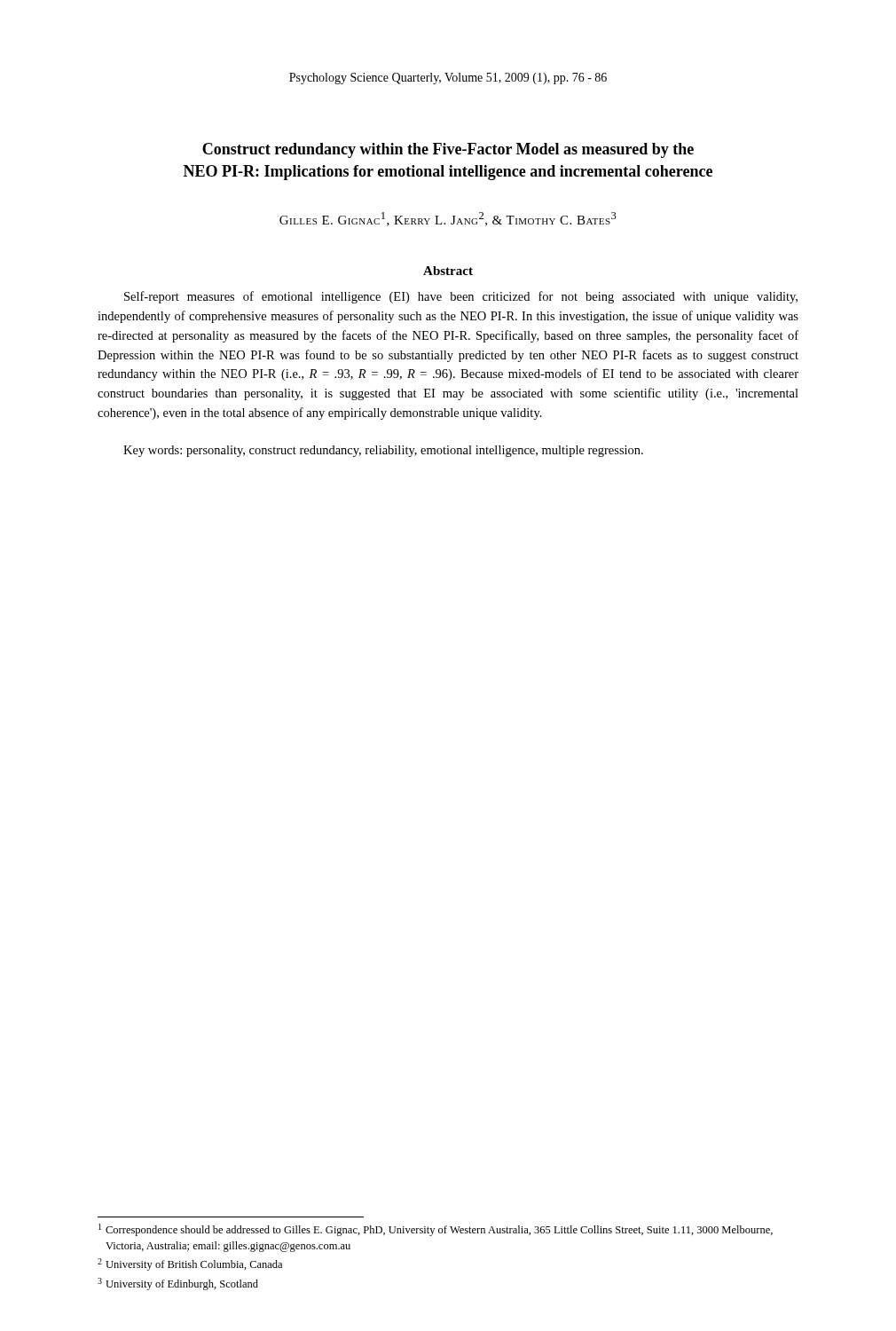Screen dimensions: 1331x896
Task: Locate the passage starting "1 Correspondence should be addressed to"
Action: click(x=448, y=1238)
